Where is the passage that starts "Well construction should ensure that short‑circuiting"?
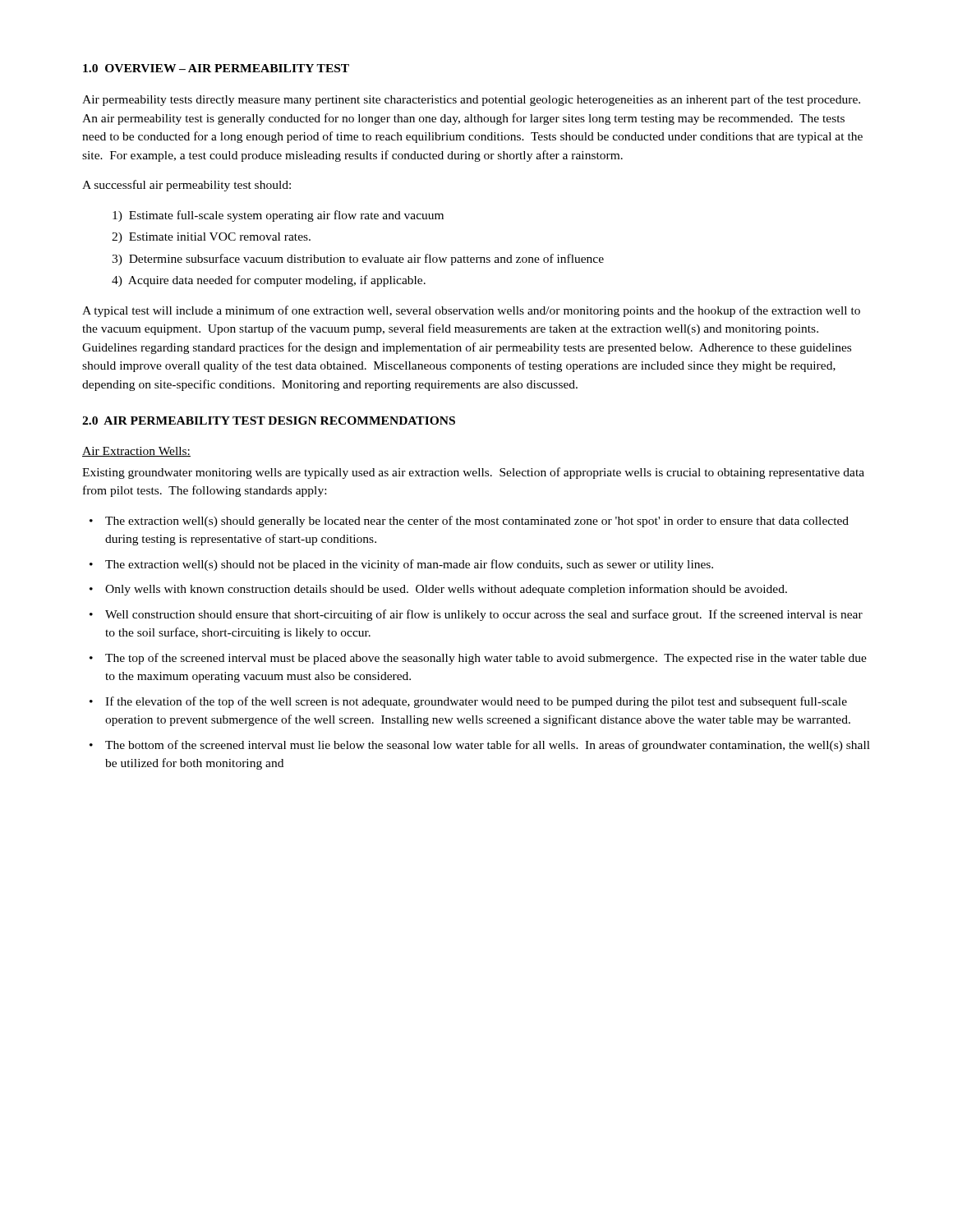 pos(484,623)
